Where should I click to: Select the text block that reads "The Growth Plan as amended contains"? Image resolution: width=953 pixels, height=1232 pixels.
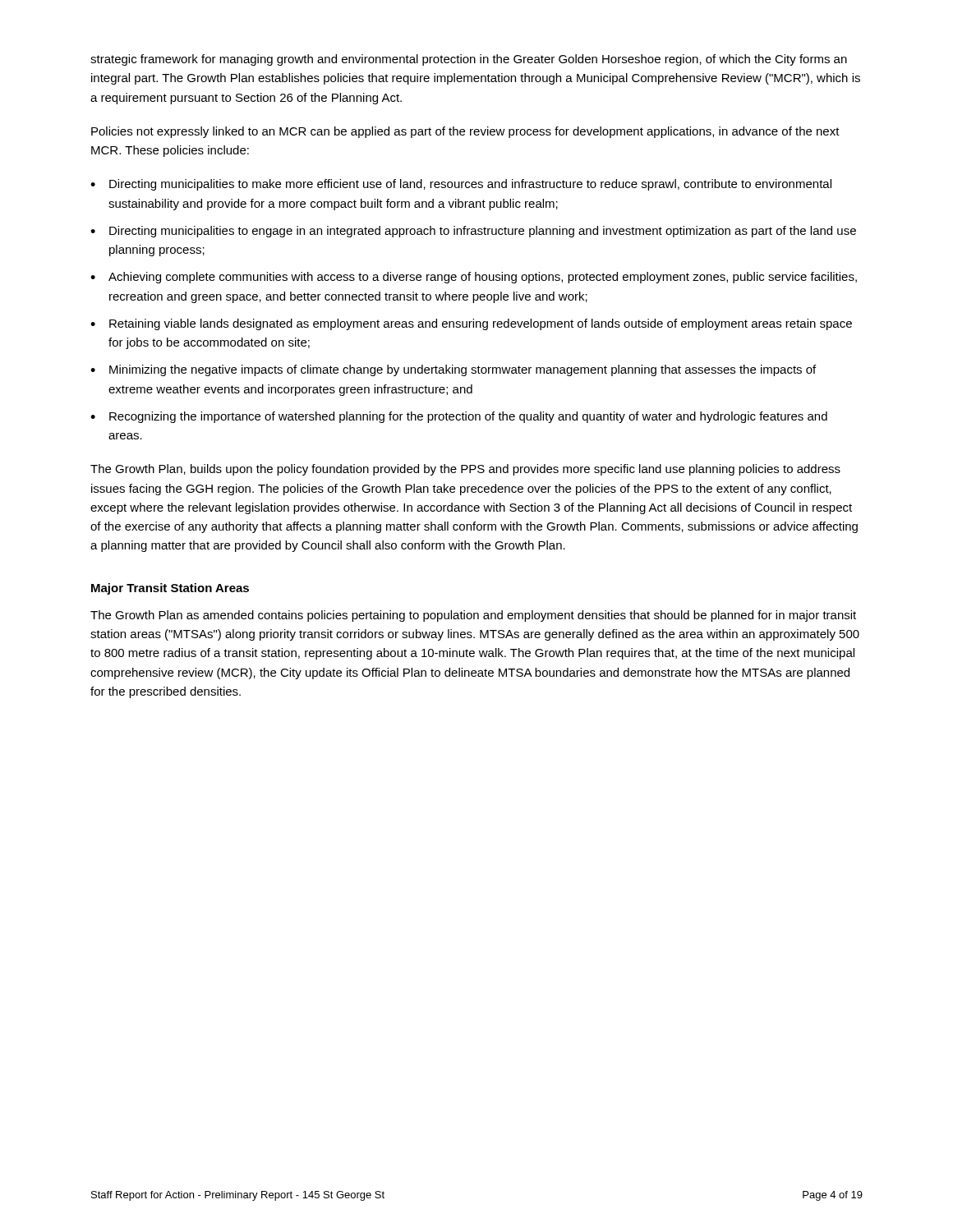(475, 653)
